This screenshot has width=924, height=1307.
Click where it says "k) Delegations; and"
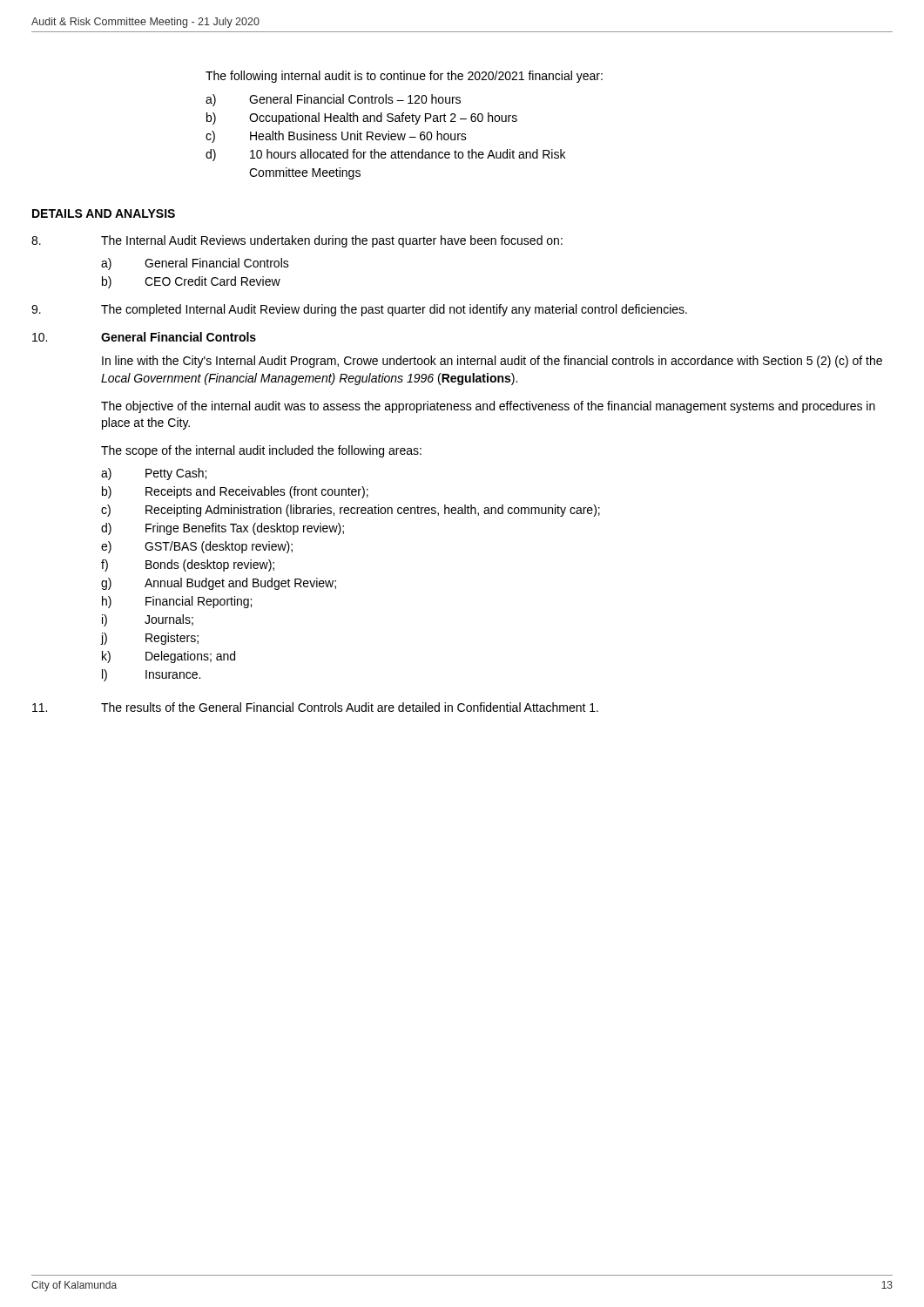[169, 657]
